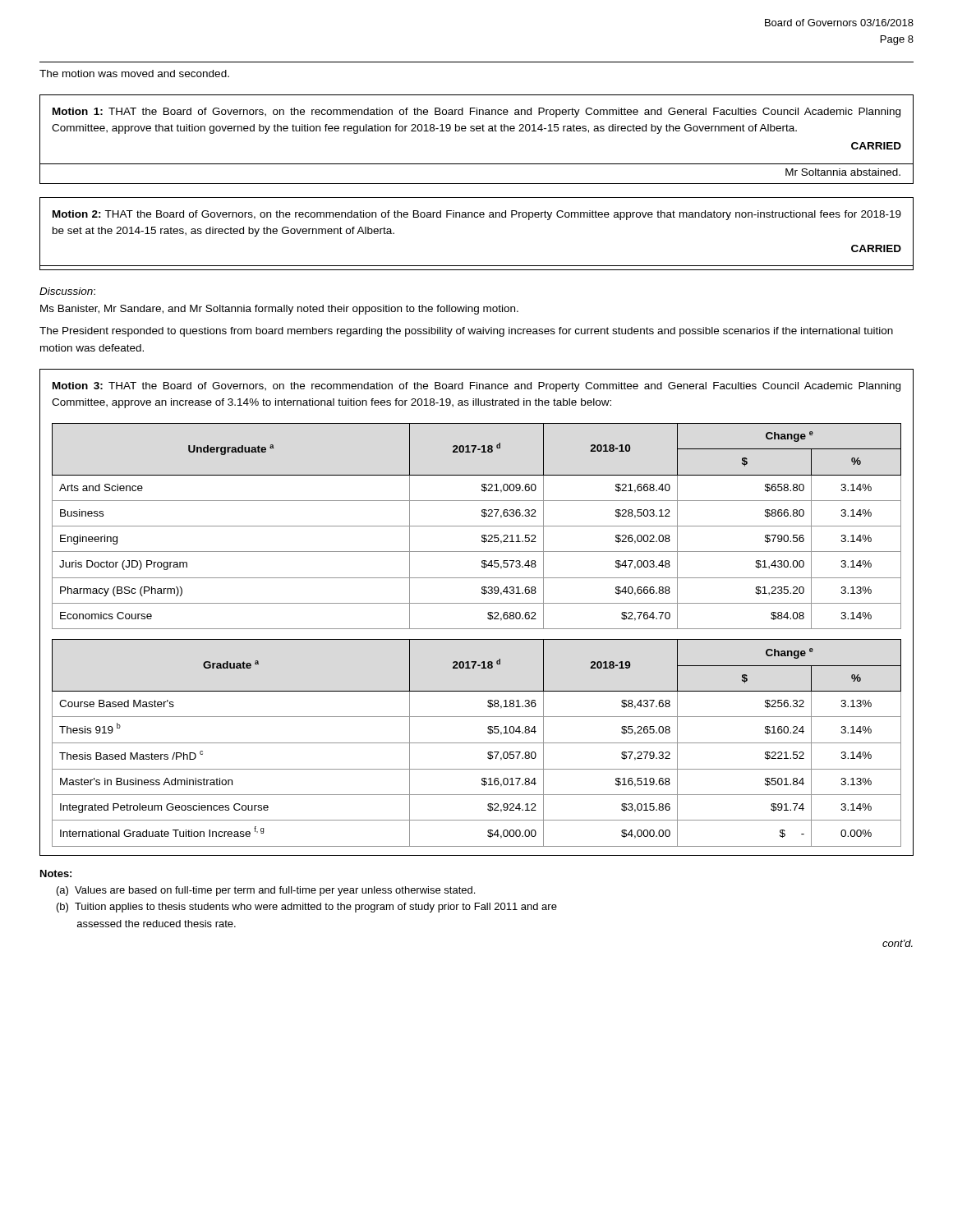953x1232 pixels.
Task: Locate the block of text that opens with "Motion 1: THAT"
Action: [x=476, y=130]
